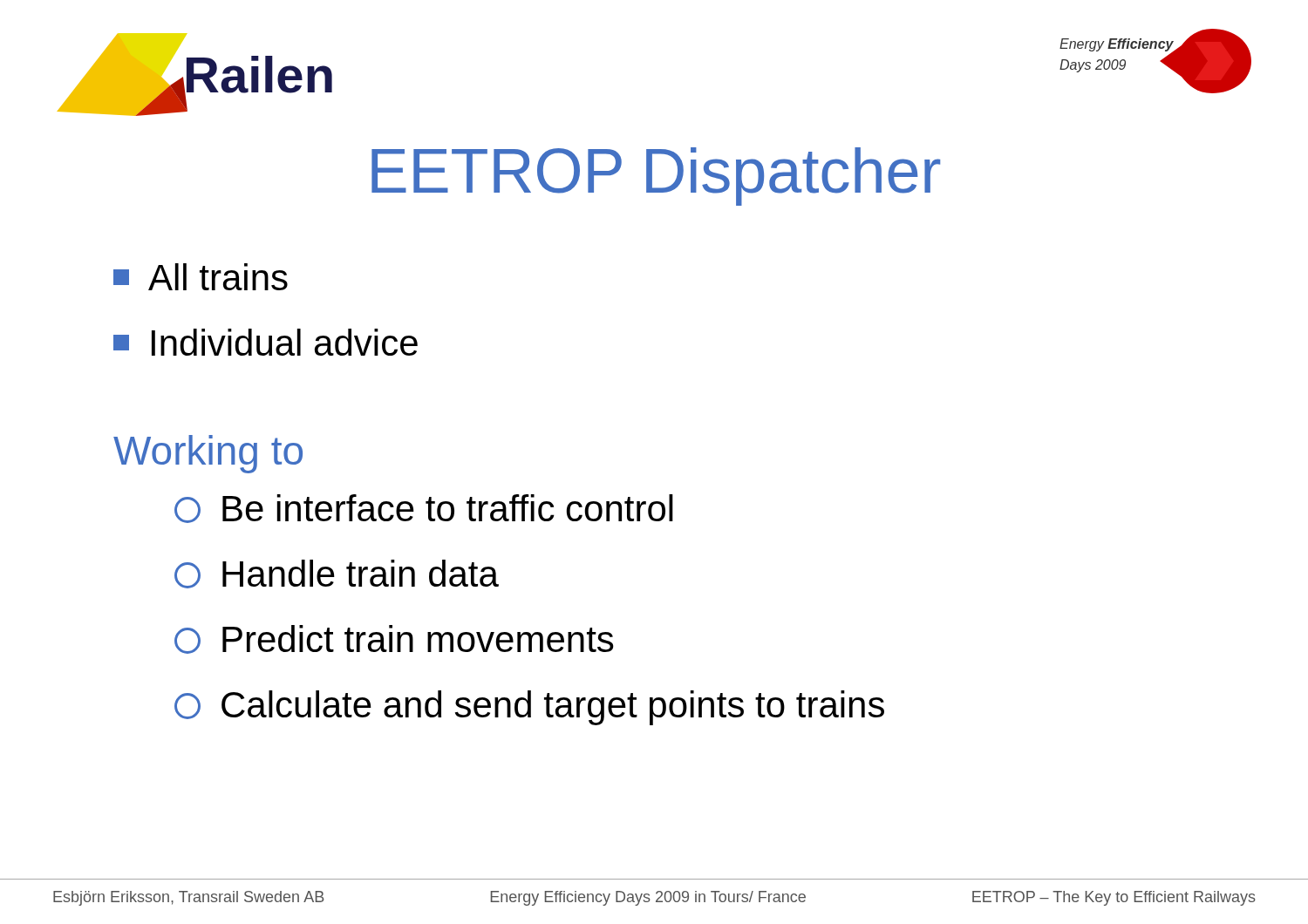This screenshot has width=1308, height=924.
Task: Point to the region starting "Individual advice"
Action: [x=266, y=343]
